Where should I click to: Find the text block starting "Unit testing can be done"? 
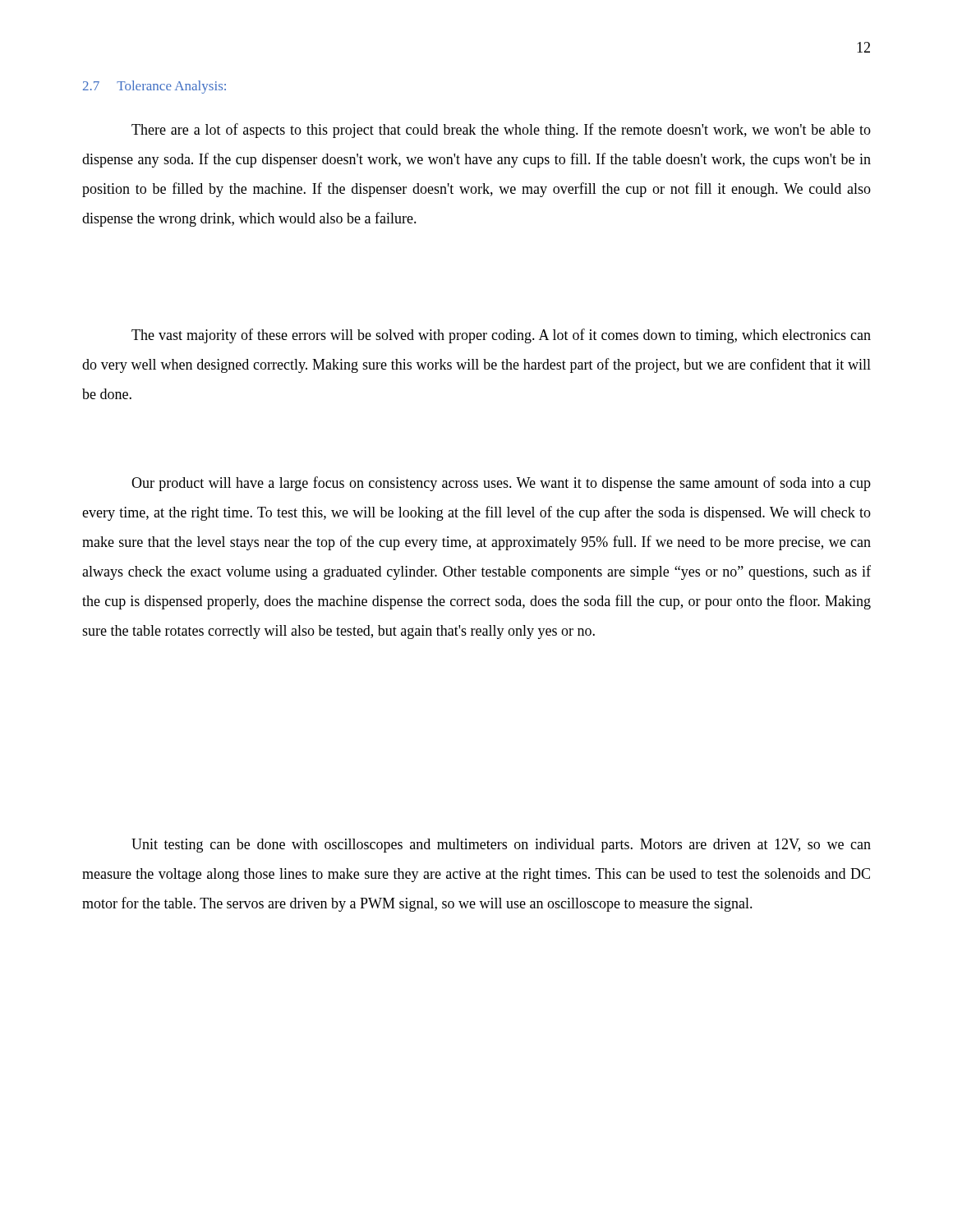point(476,874)
